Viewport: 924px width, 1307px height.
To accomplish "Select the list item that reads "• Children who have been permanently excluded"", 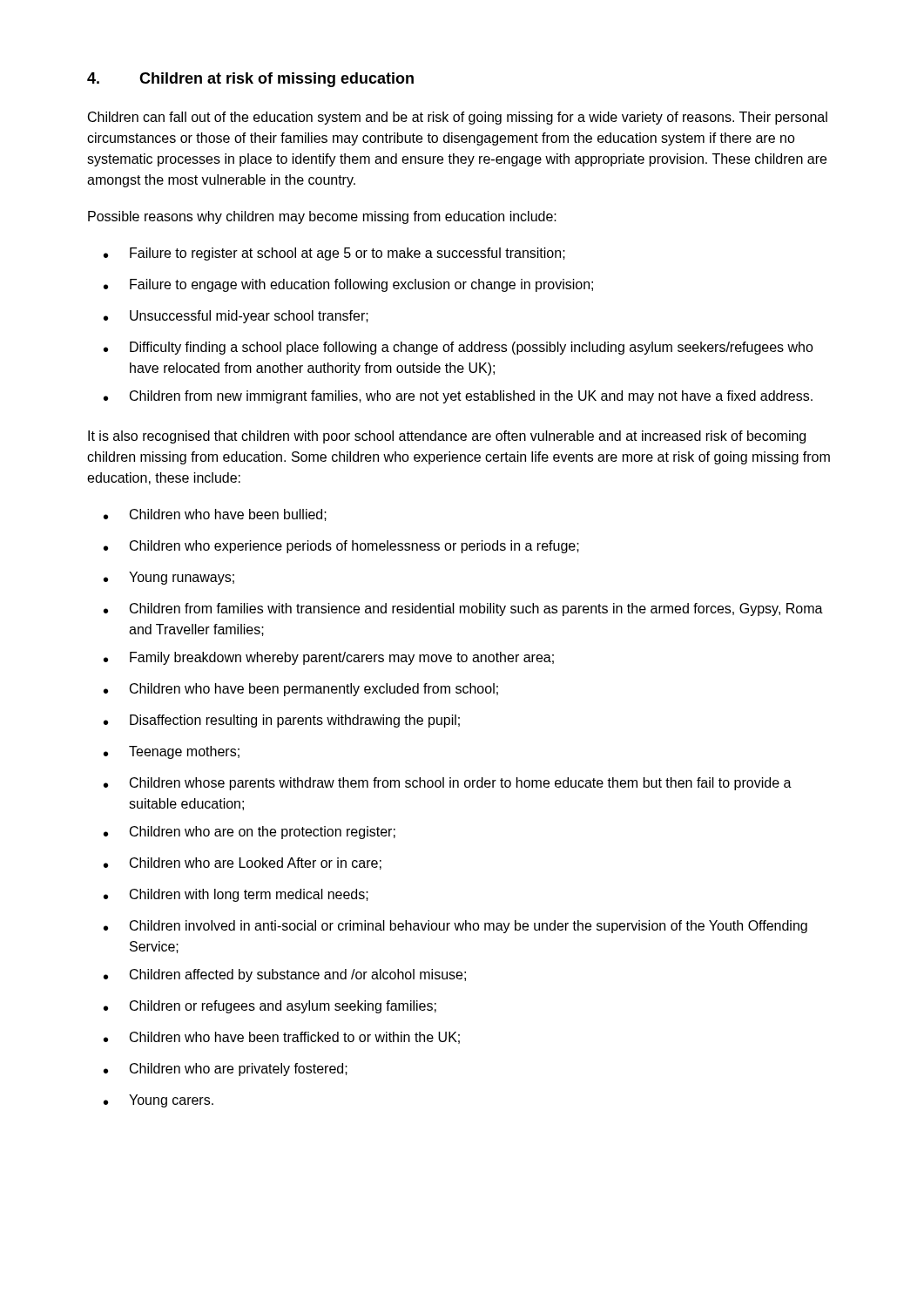I will click(470, 691).
